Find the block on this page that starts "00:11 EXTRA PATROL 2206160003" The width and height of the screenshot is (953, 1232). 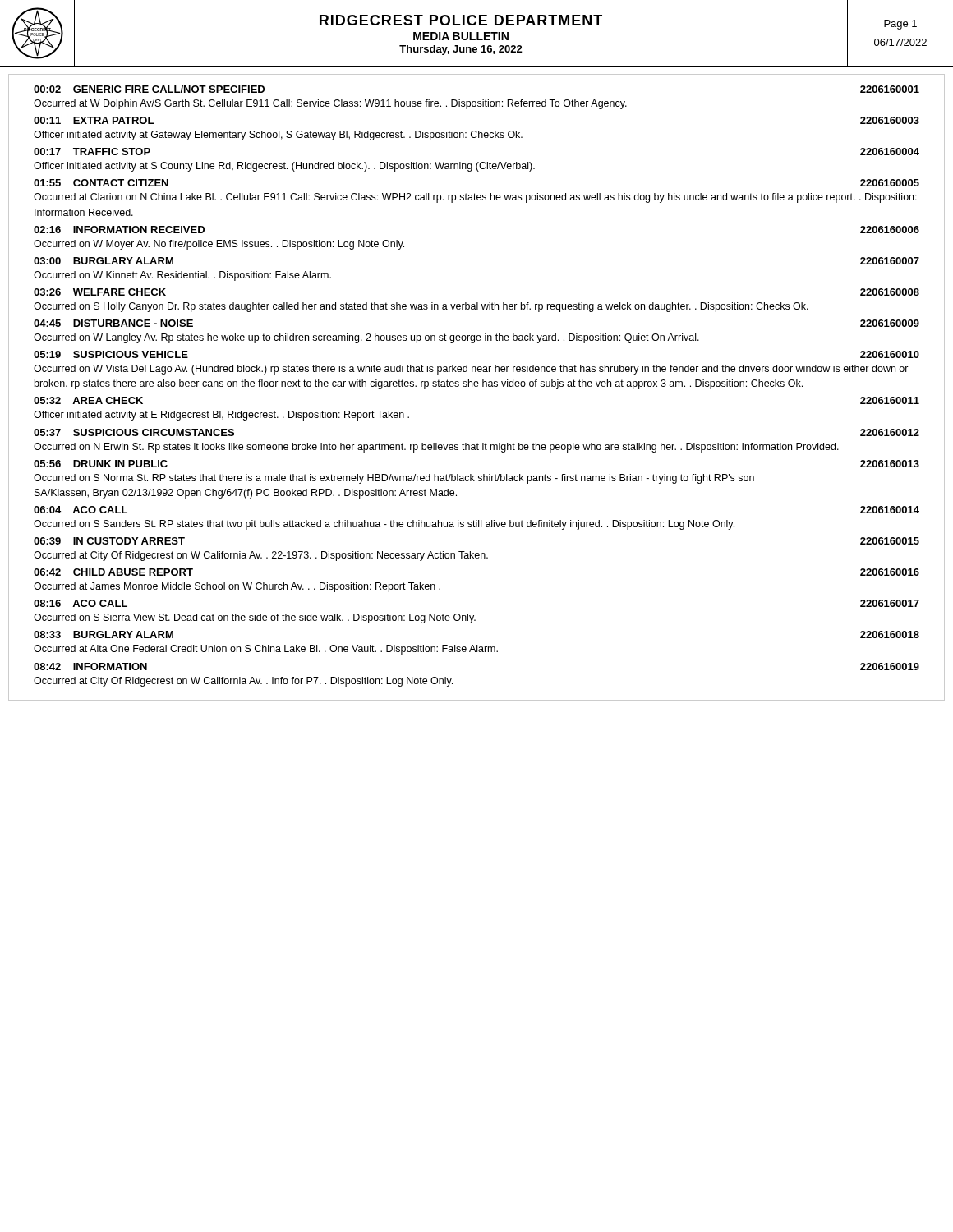coord(476,128)
